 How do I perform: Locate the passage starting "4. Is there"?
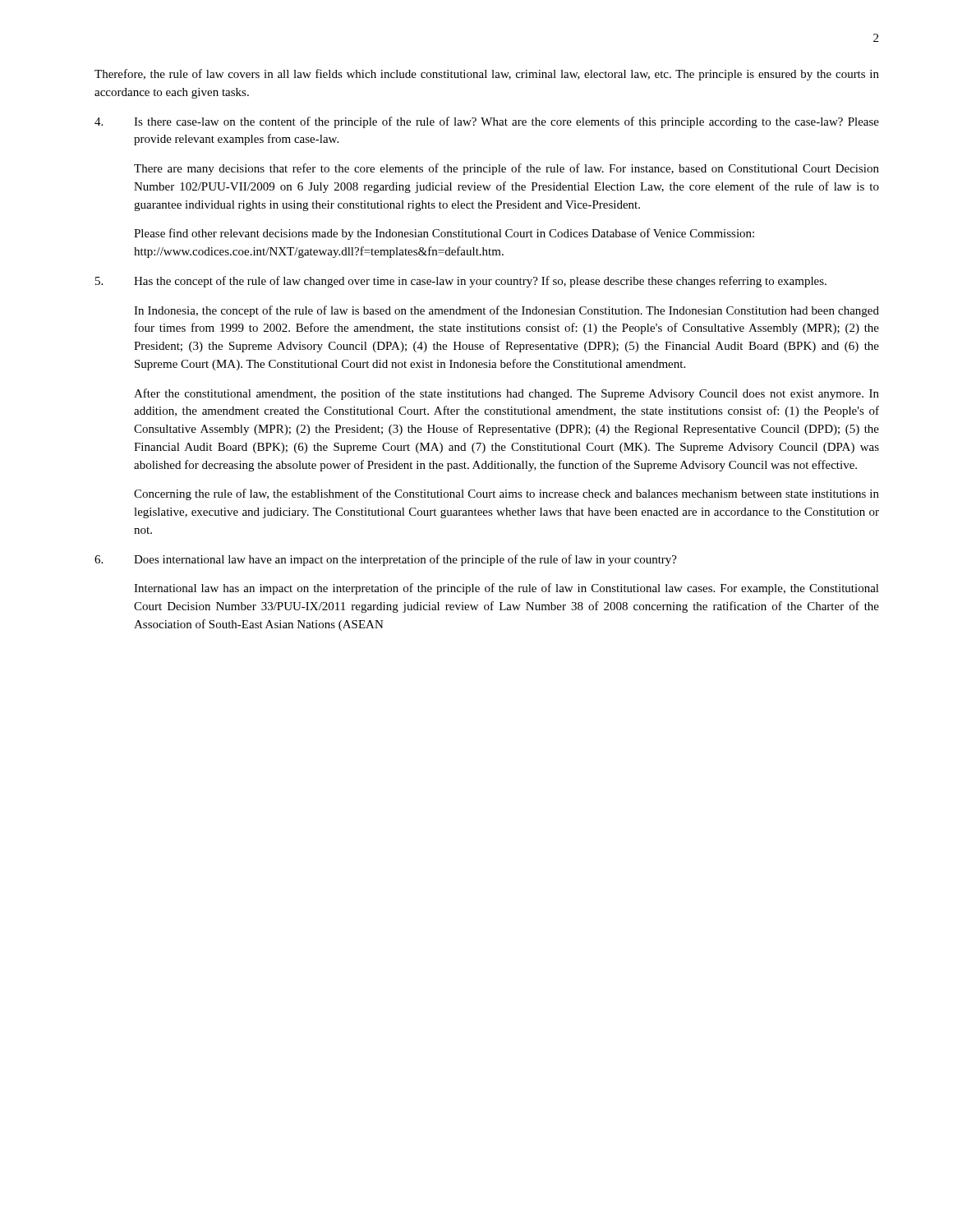(x=487, y=131)
